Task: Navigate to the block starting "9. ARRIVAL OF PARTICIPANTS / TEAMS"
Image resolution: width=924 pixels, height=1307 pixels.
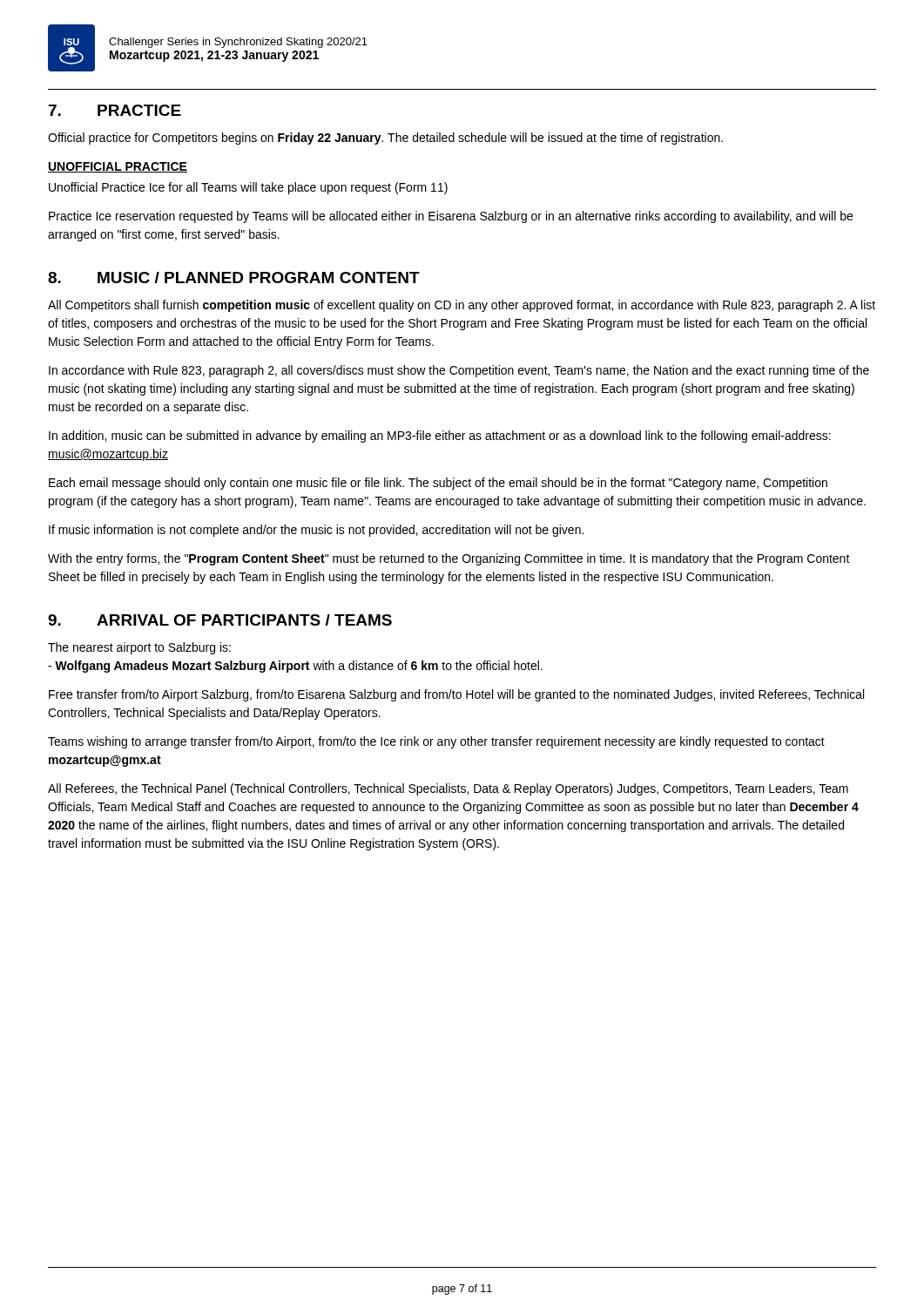Action: 220,620
